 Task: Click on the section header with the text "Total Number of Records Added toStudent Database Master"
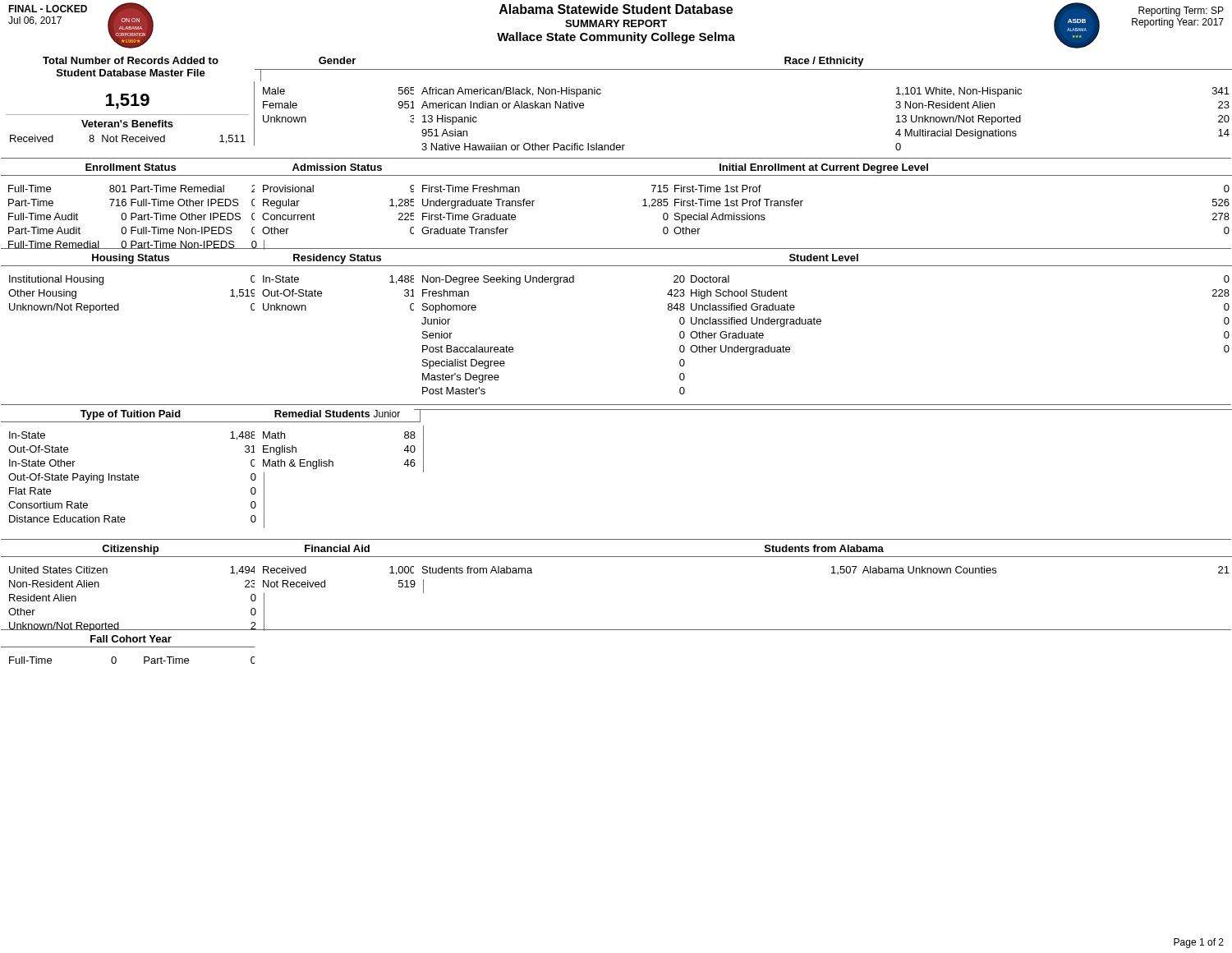click(131, 67)
